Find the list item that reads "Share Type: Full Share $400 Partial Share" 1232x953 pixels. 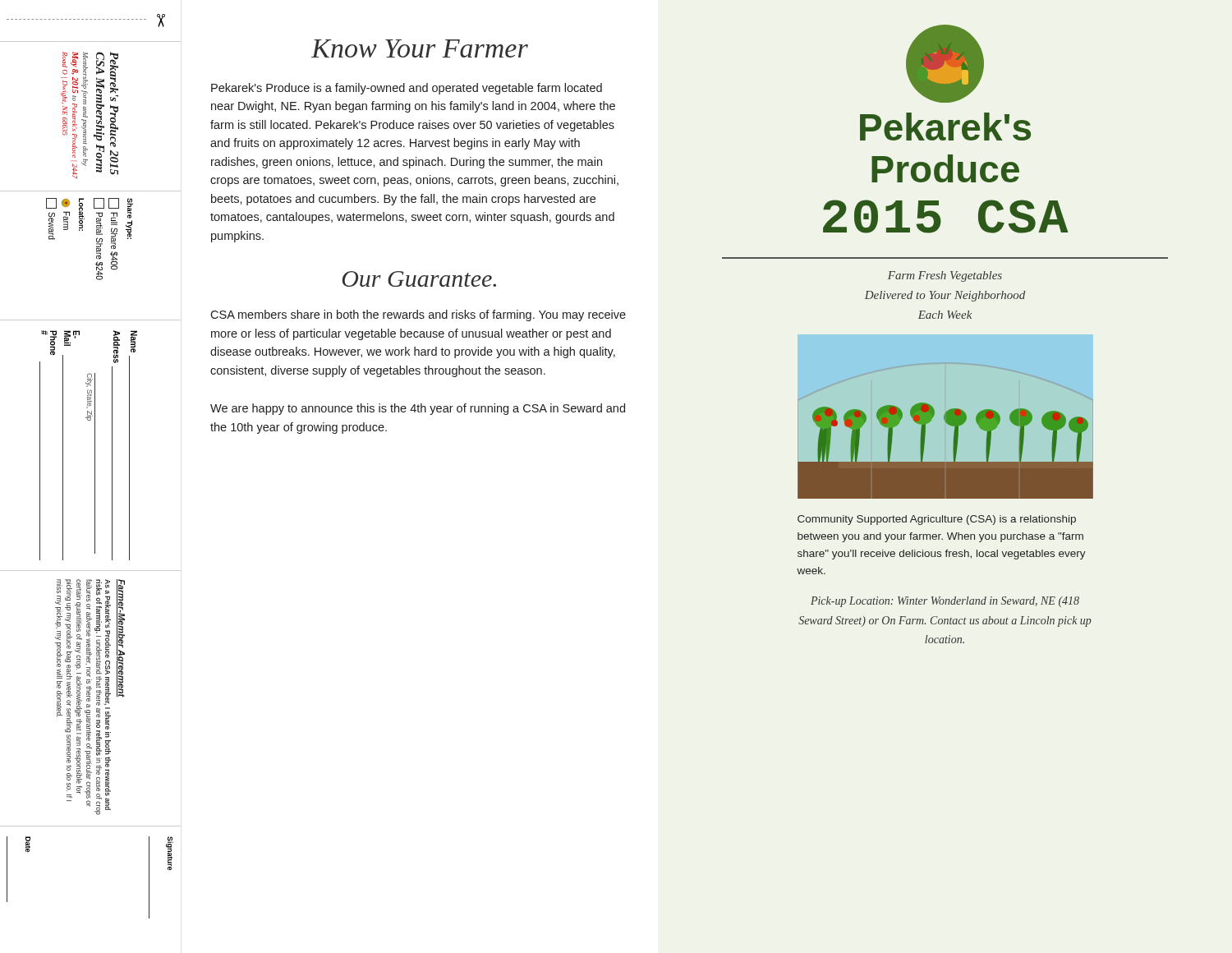(x=90, y=255)
